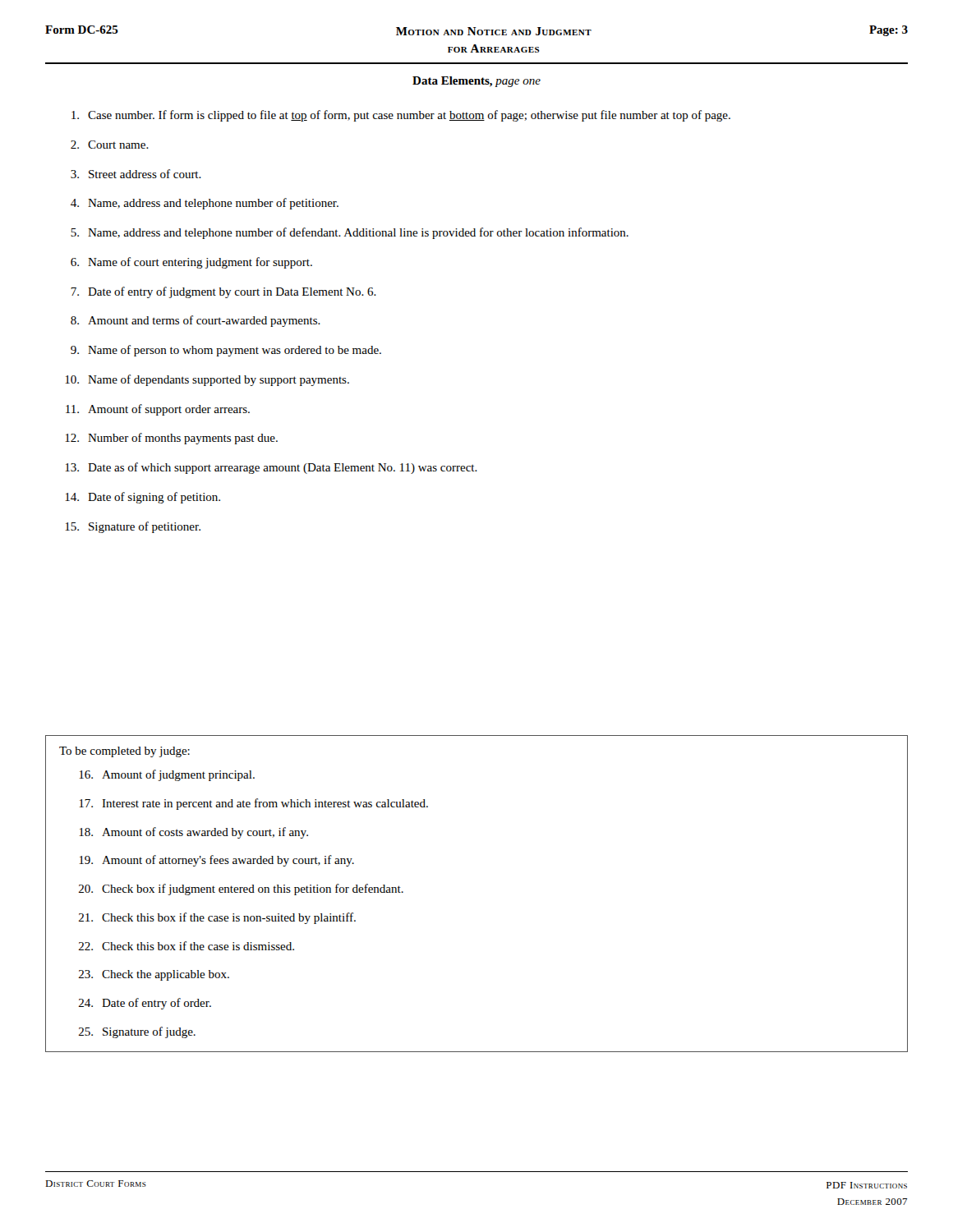Viewport: 953px width, 1232px height.
Task: Find the block starting "18. Amount of costs"
Action: pos(193,833)
